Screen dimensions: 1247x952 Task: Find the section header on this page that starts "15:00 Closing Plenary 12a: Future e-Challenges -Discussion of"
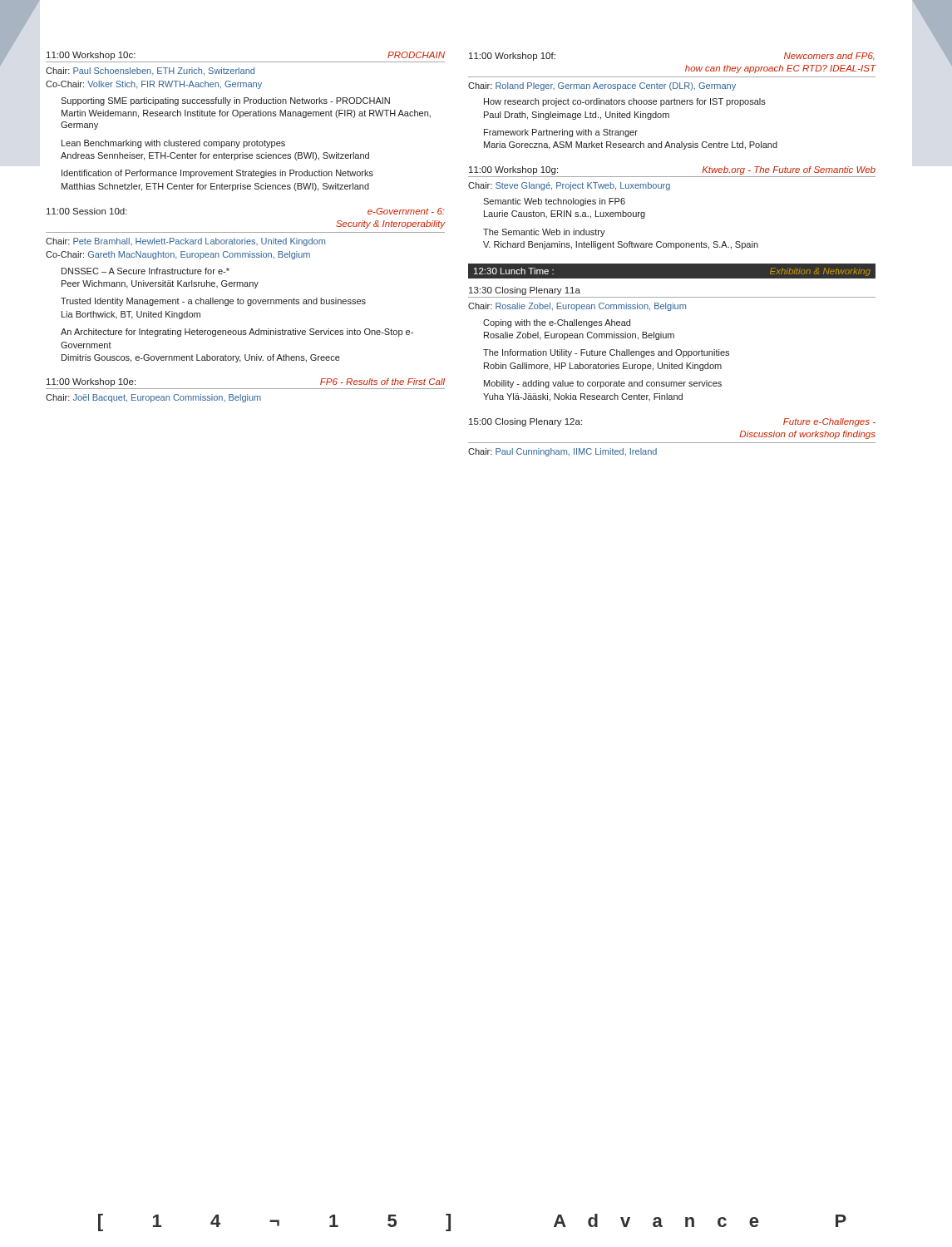click(x=672, y=437)
